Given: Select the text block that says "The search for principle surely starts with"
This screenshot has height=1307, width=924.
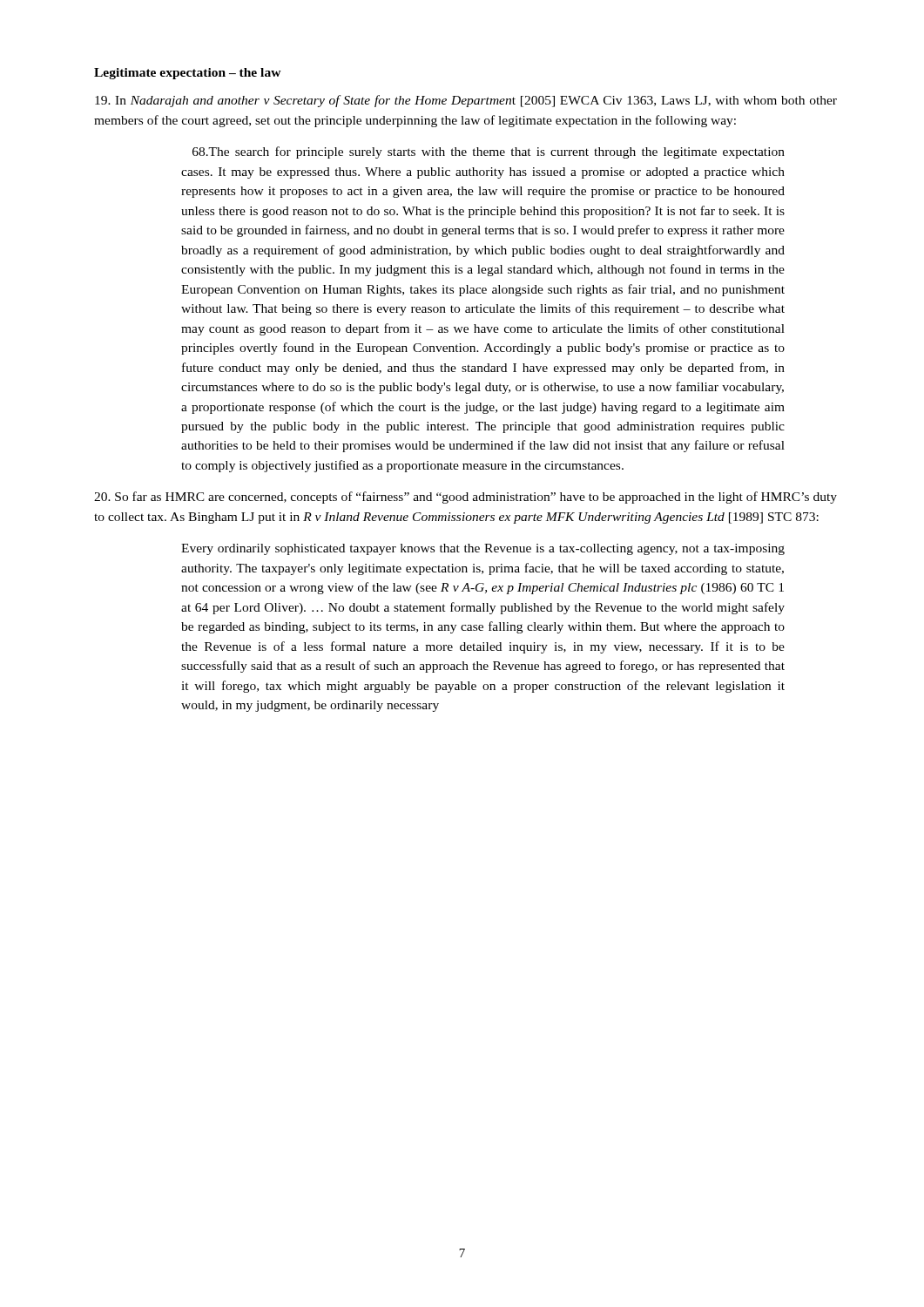Looking at the screenshot, I should tap(483, 308).
